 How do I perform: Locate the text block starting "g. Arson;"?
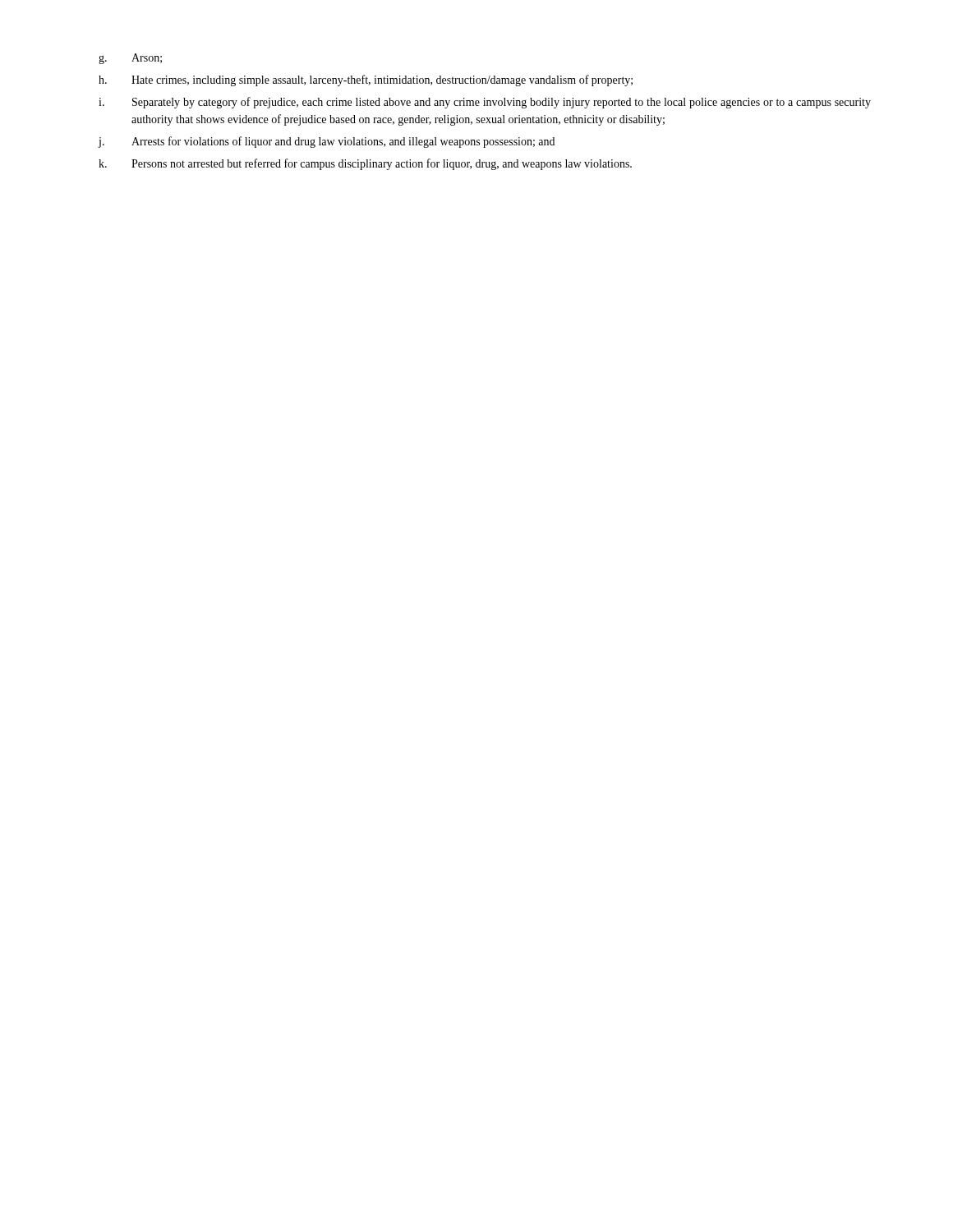[130, 59]
